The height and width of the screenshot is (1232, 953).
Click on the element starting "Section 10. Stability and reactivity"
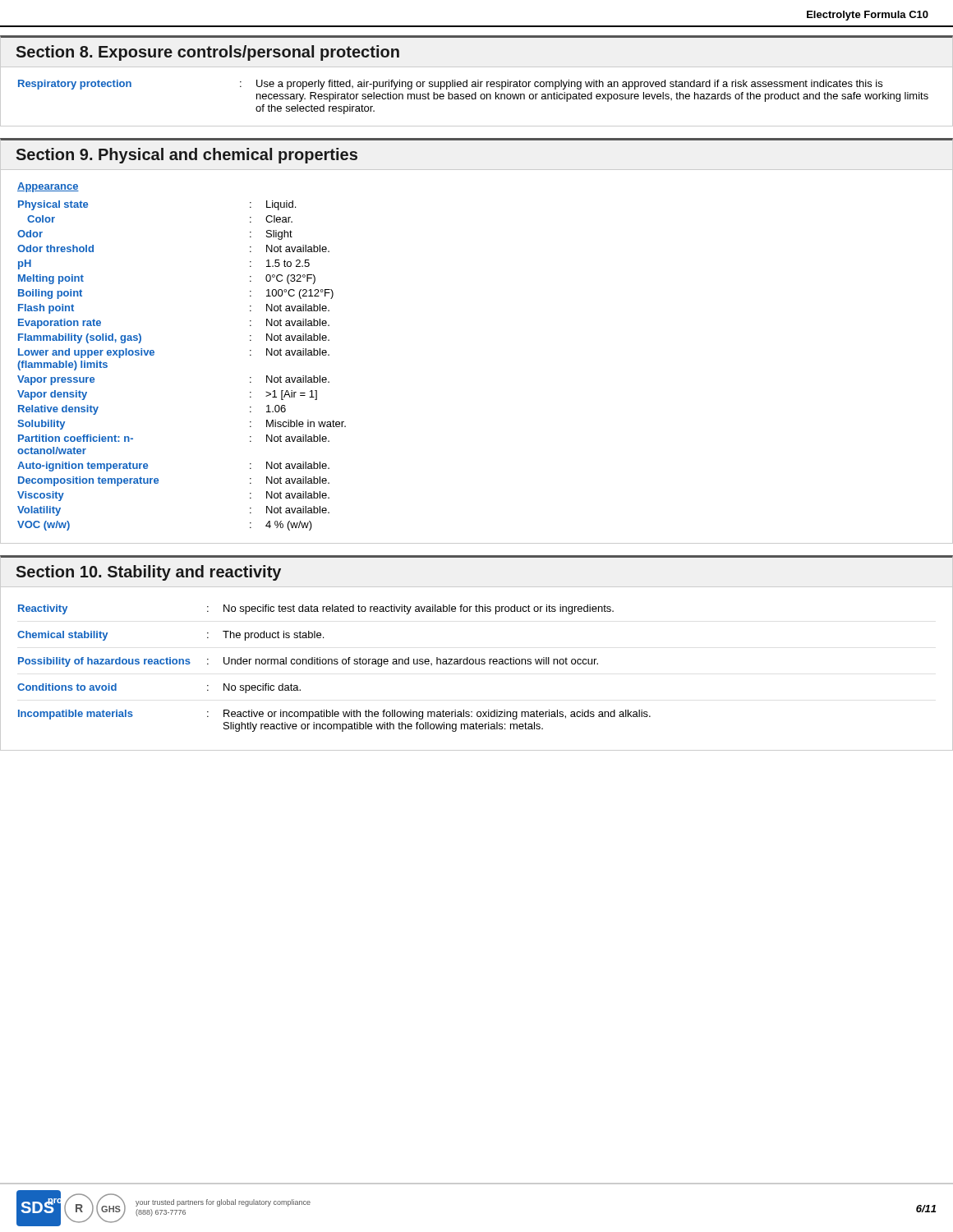pyautogui.click(x=148, y=573)
